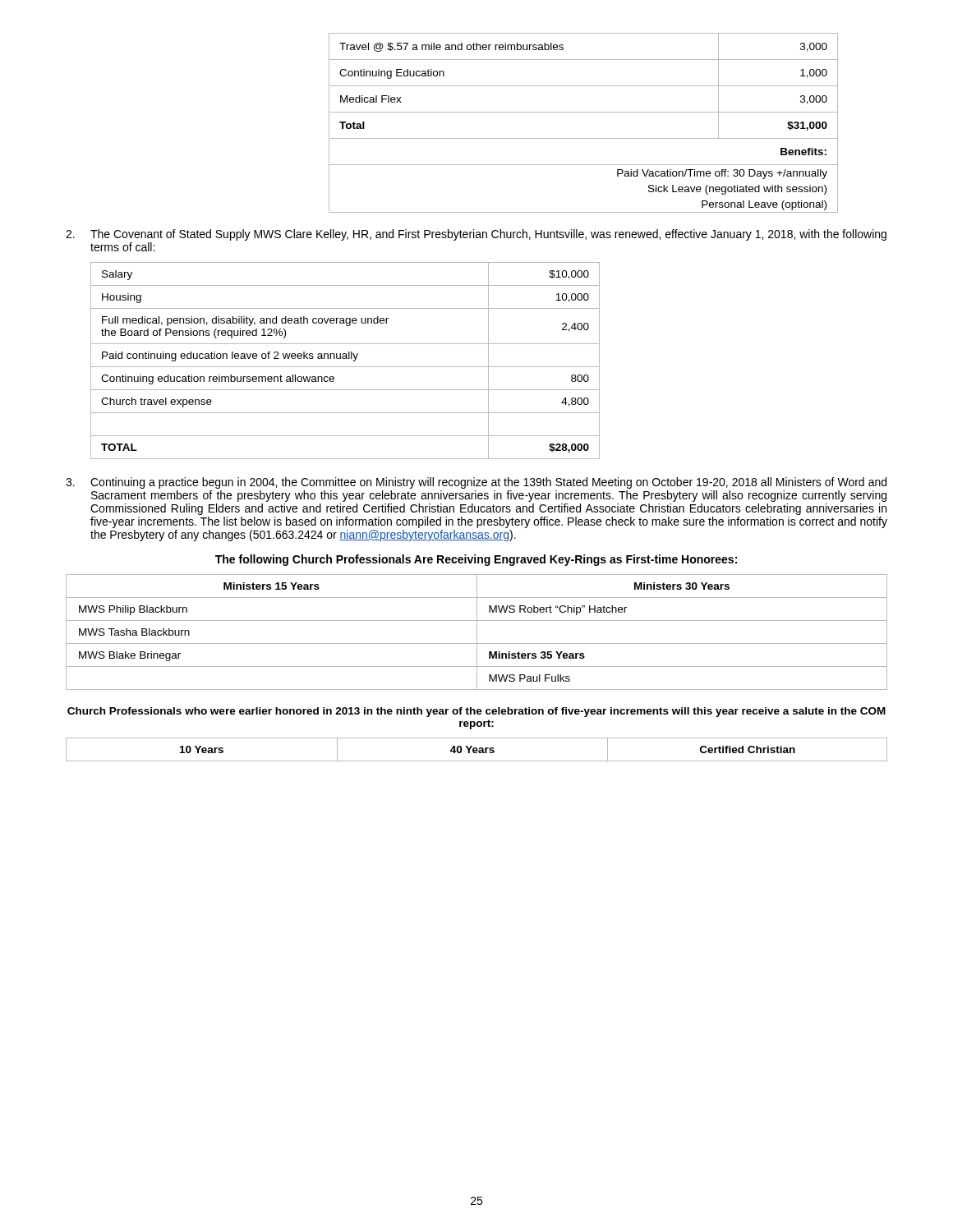Select the table that reads "Sick Leave (negotiated"

coord(542,123)
